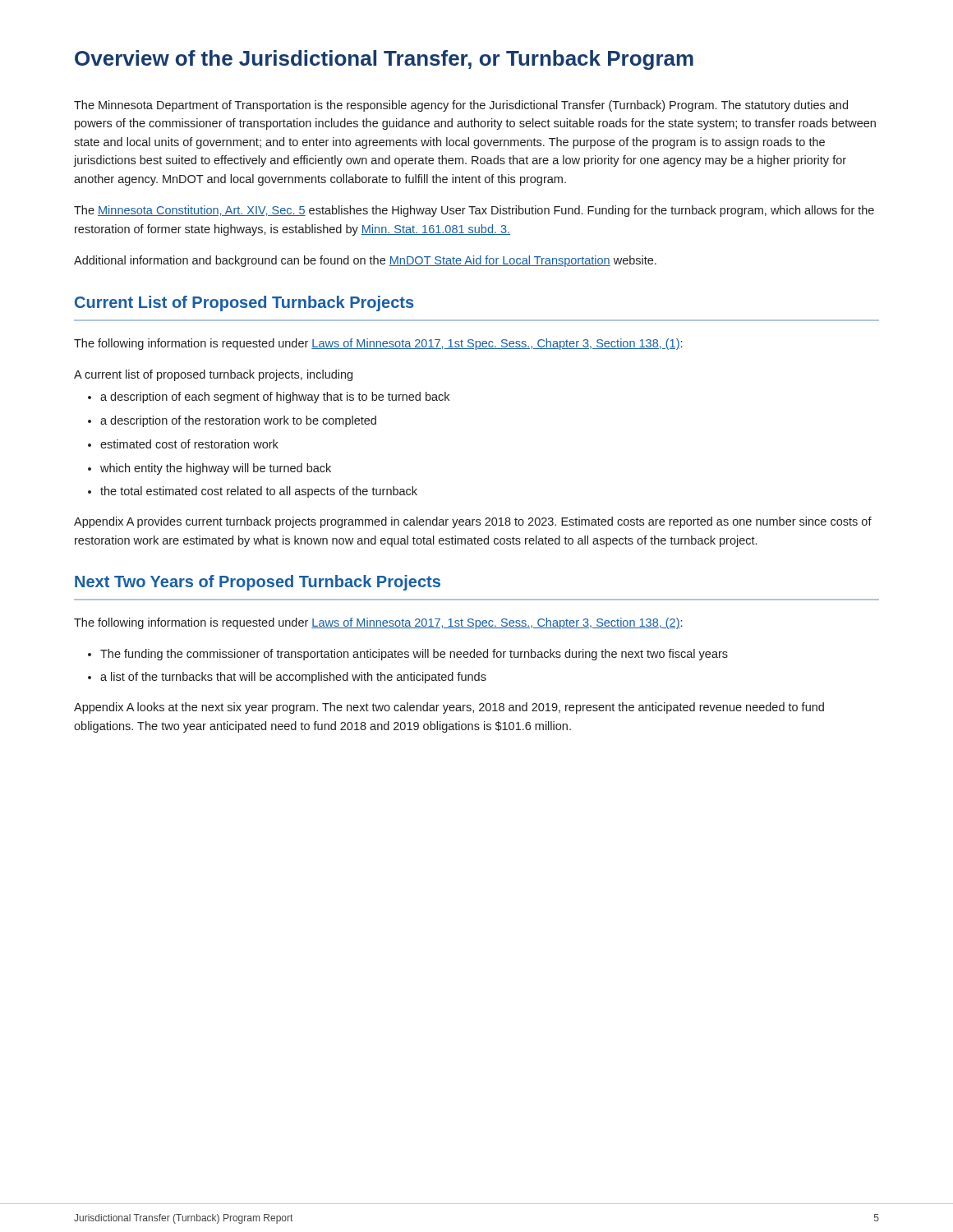Image resolution: width=953 pixels, height=1232 pixels.
Task: Locate the section header that reads "Next Two Years of Proposed"
Action: (x=258, y=583)
